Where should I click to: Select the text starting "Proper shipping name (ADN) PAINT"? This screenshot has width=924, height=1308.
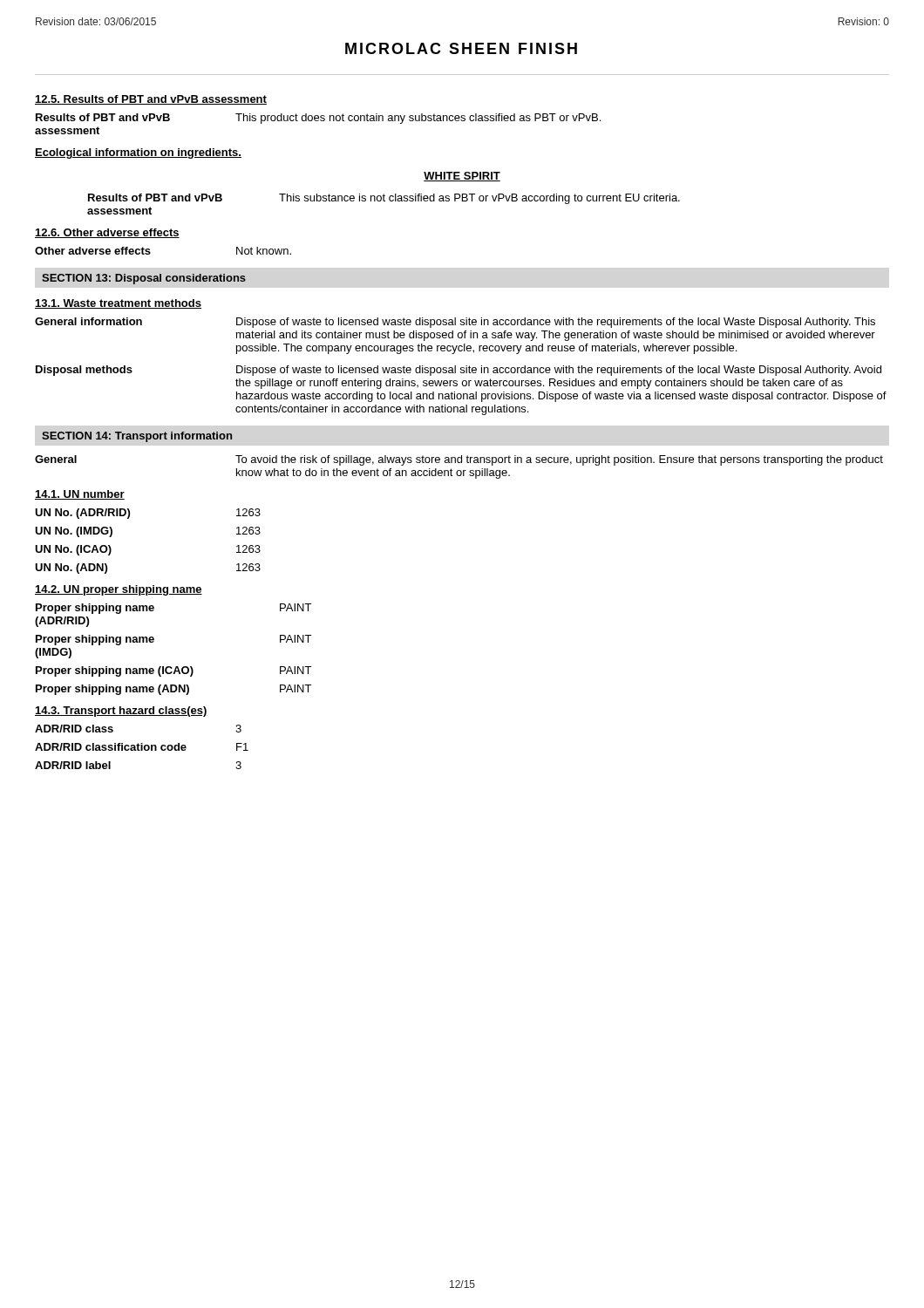click(173, 690)
